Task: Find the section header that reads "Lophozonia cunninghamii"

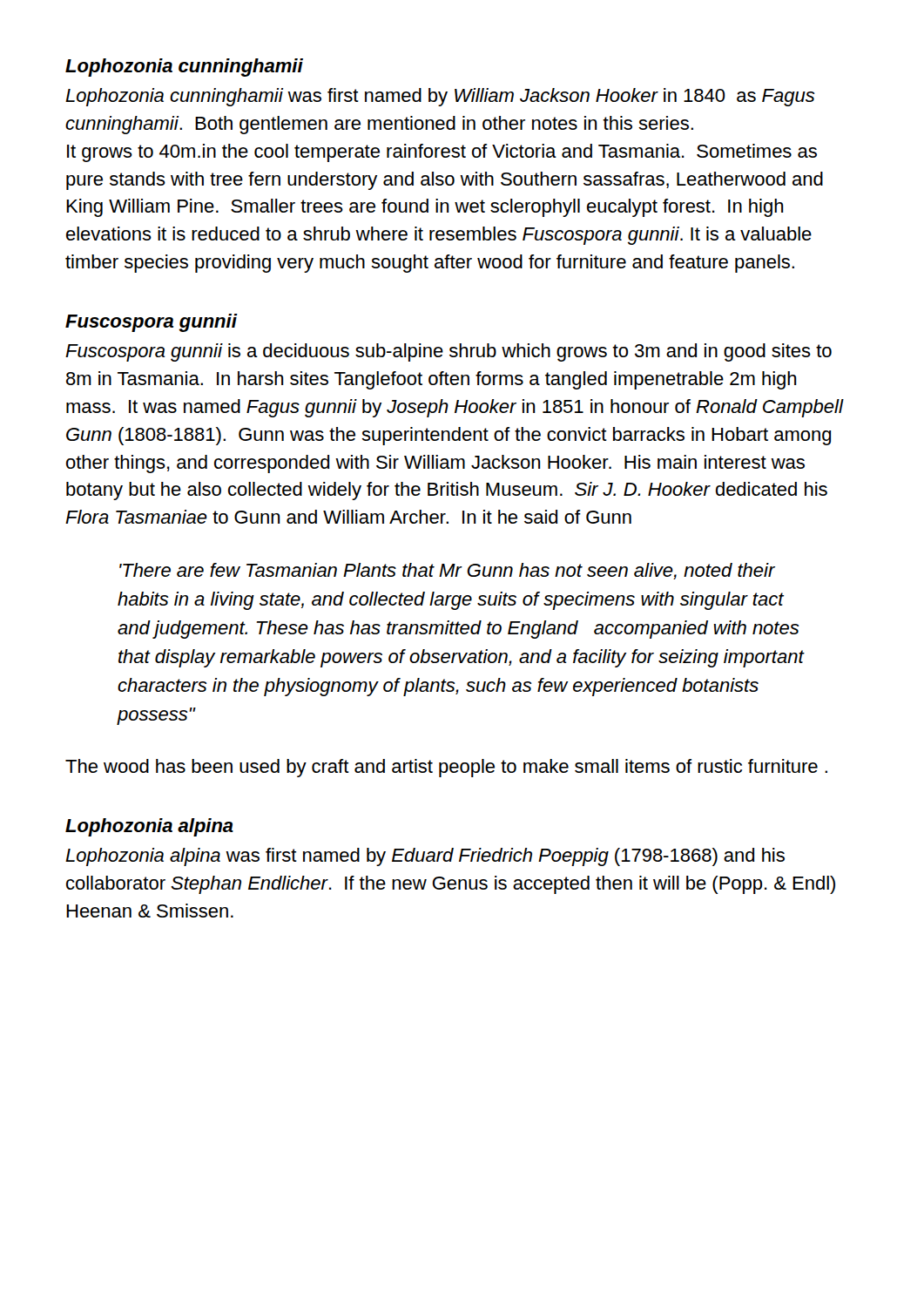Action: point(184,66)
